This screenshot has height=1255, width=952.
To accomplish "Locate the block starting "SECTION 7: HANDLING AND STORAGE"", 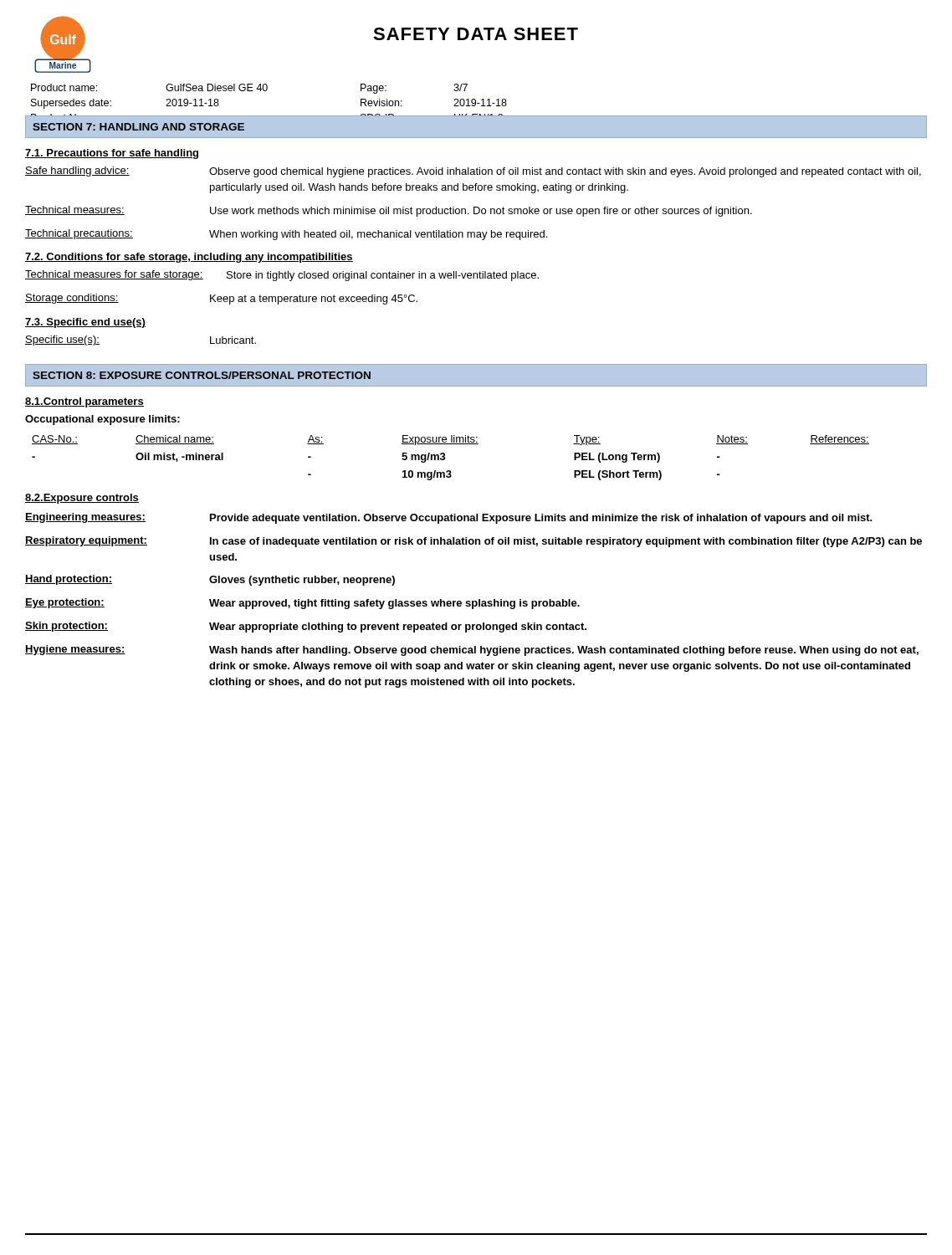I will (x=139, y=127).
